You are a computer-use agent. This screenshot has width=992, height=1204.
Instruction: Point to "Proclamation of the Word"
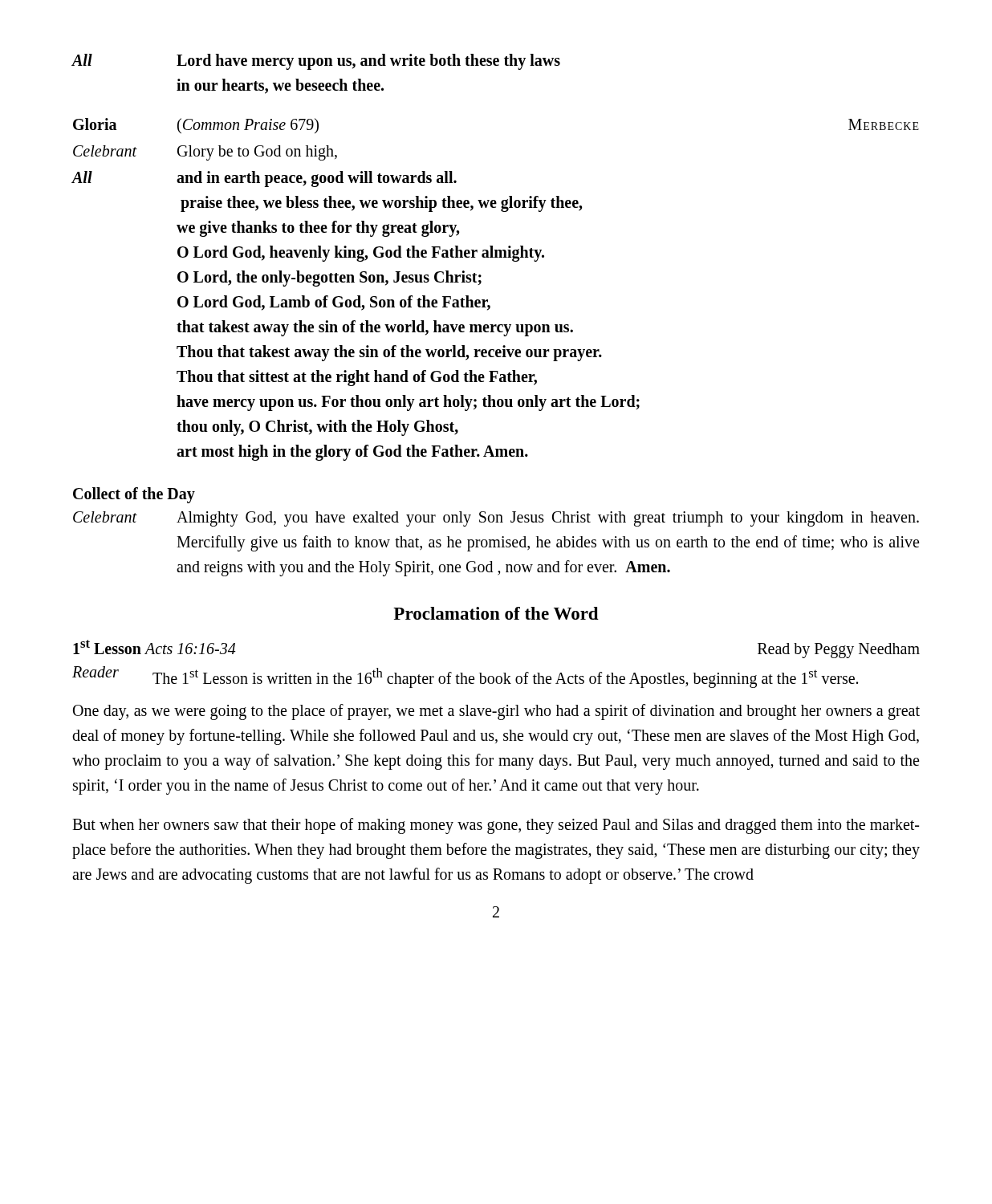pos(496,614)
